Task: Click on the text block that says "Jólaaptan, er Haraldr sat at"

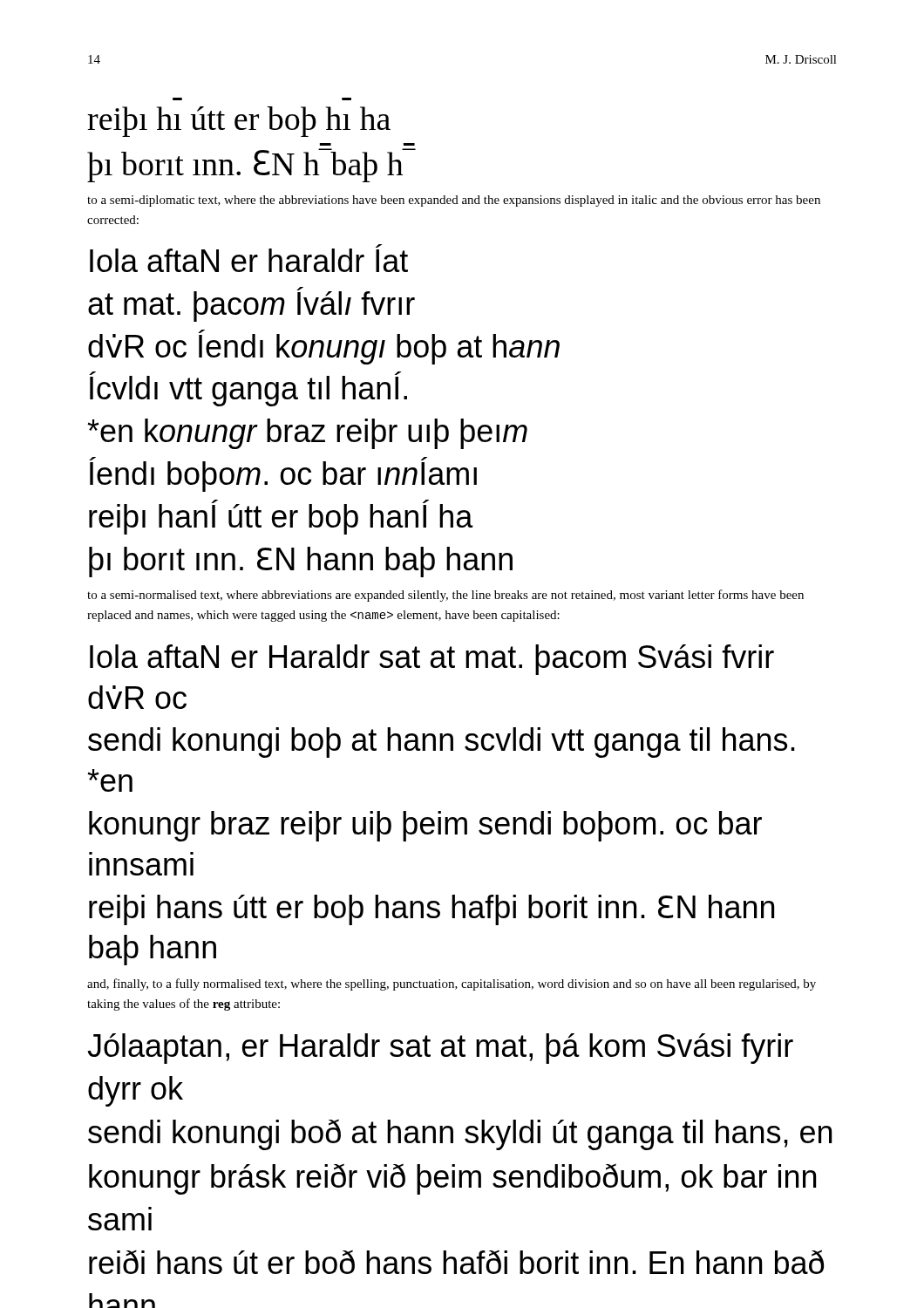Action: pos(462,1167)
